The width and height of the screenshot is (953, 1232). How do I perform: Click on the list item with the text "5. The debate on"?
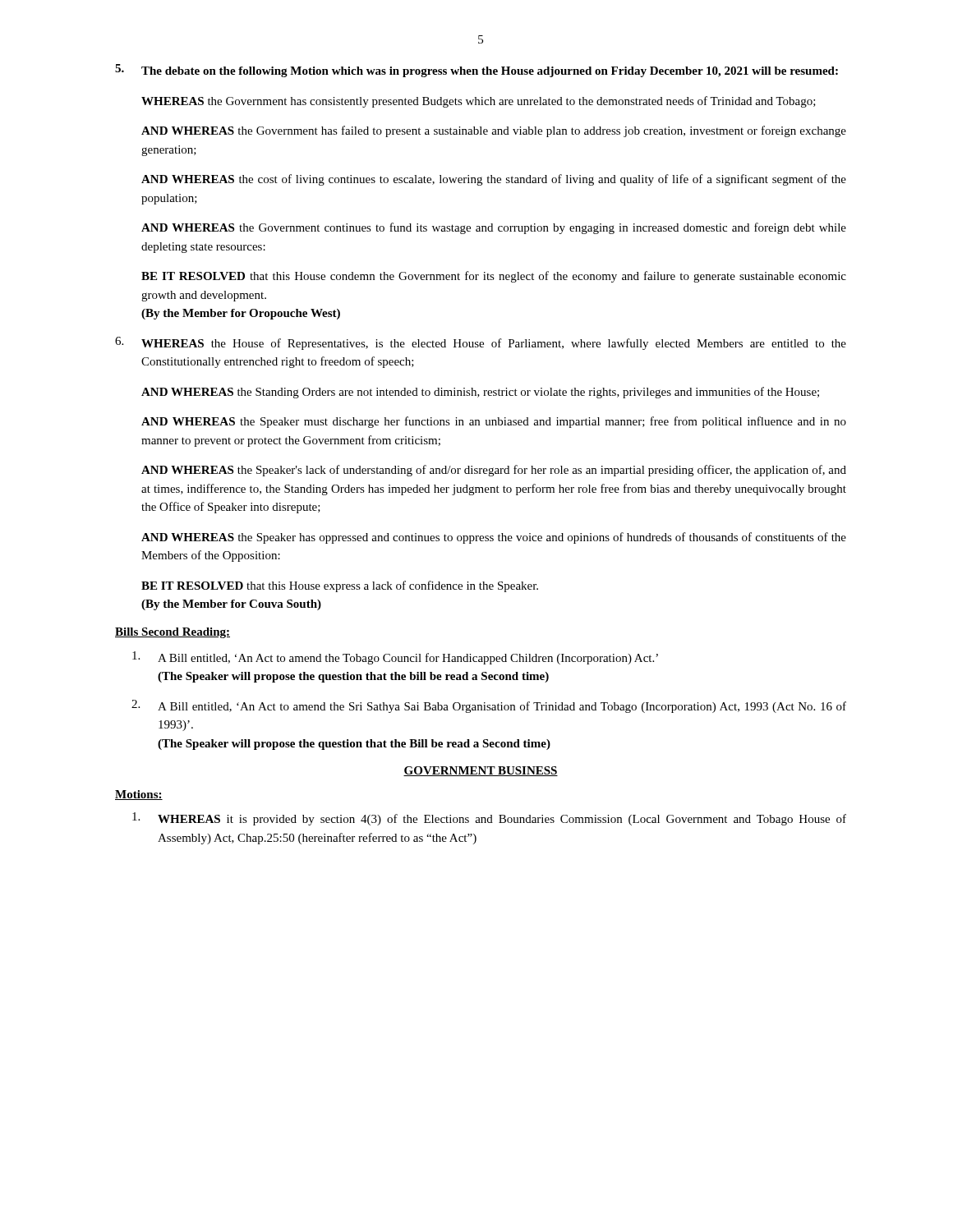tap(481, 71)
